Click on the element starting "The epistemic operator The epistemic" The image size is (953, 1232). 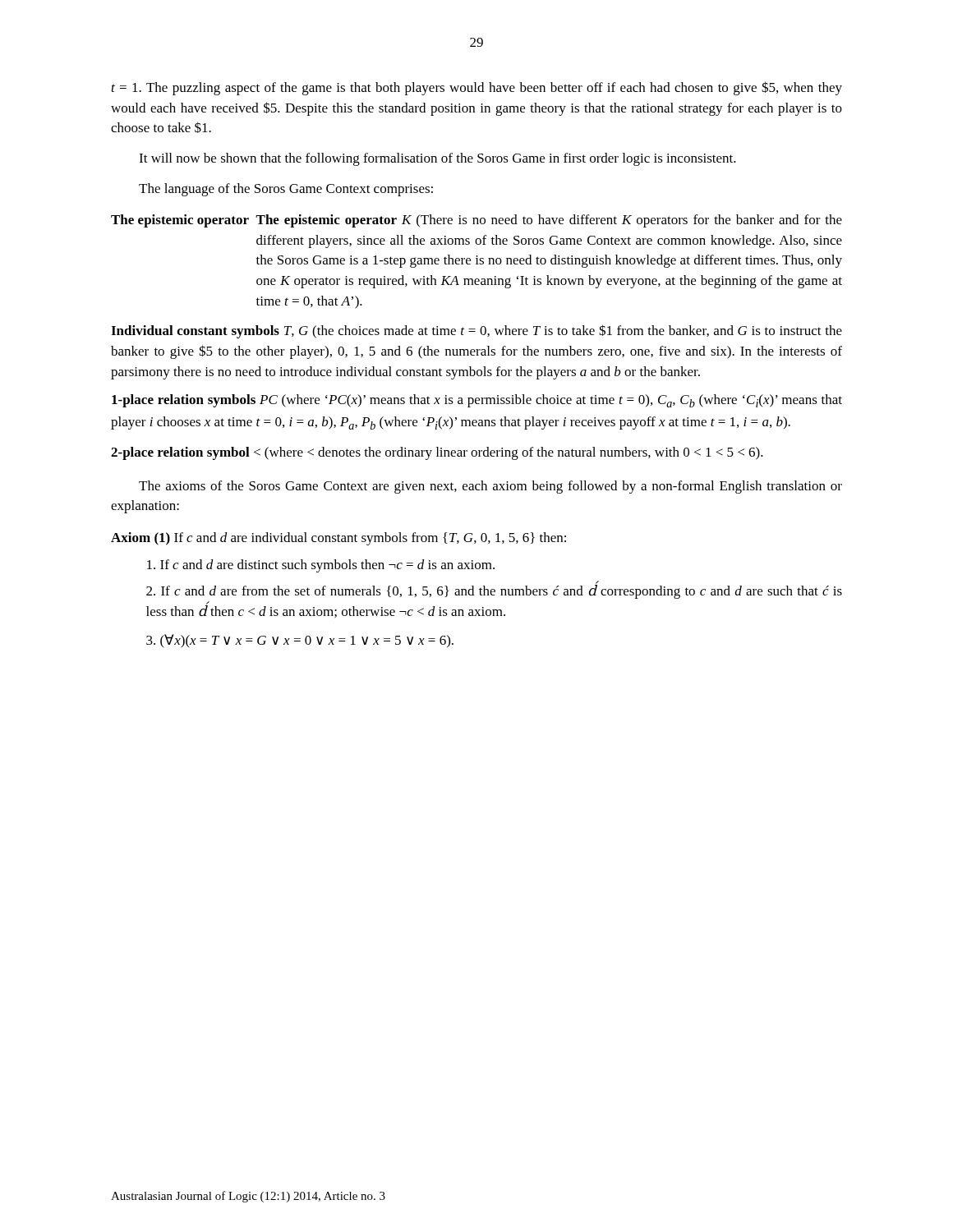coord(476,261)
